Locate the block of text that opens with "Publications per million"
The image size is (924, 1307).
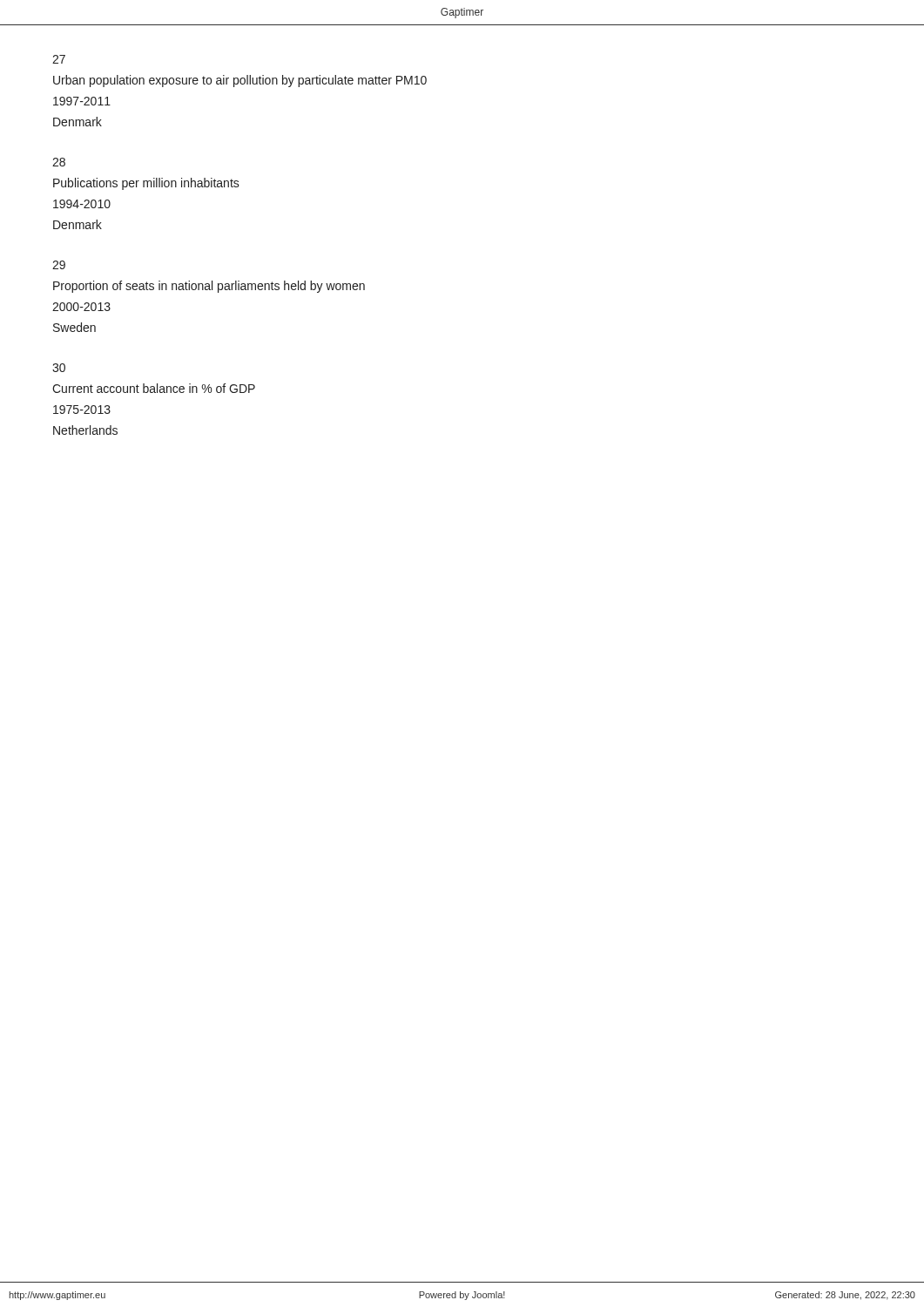pyautogui.click(x=146, y=183)
